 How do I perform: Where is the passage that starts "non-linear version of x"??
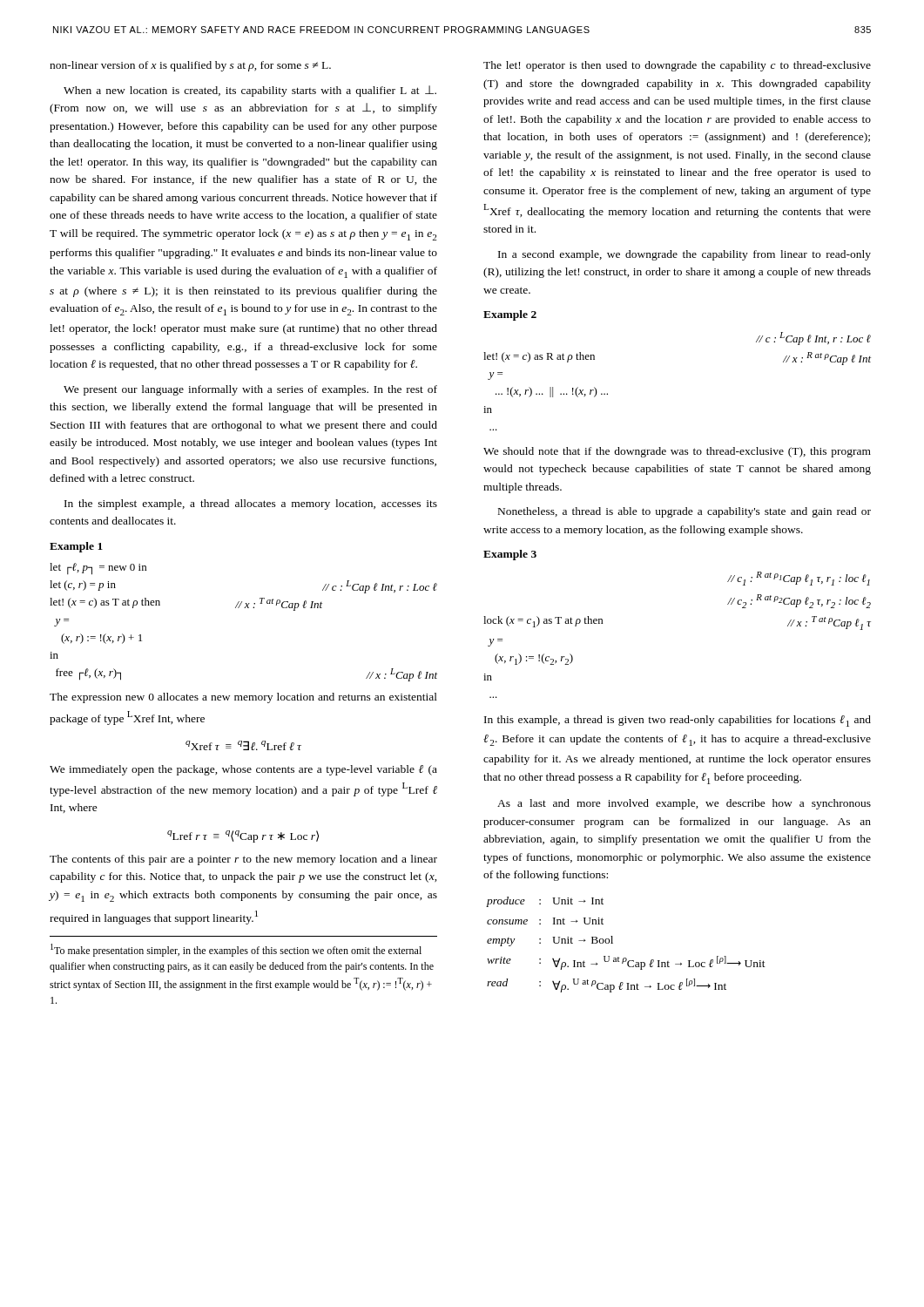coord(243,293)
